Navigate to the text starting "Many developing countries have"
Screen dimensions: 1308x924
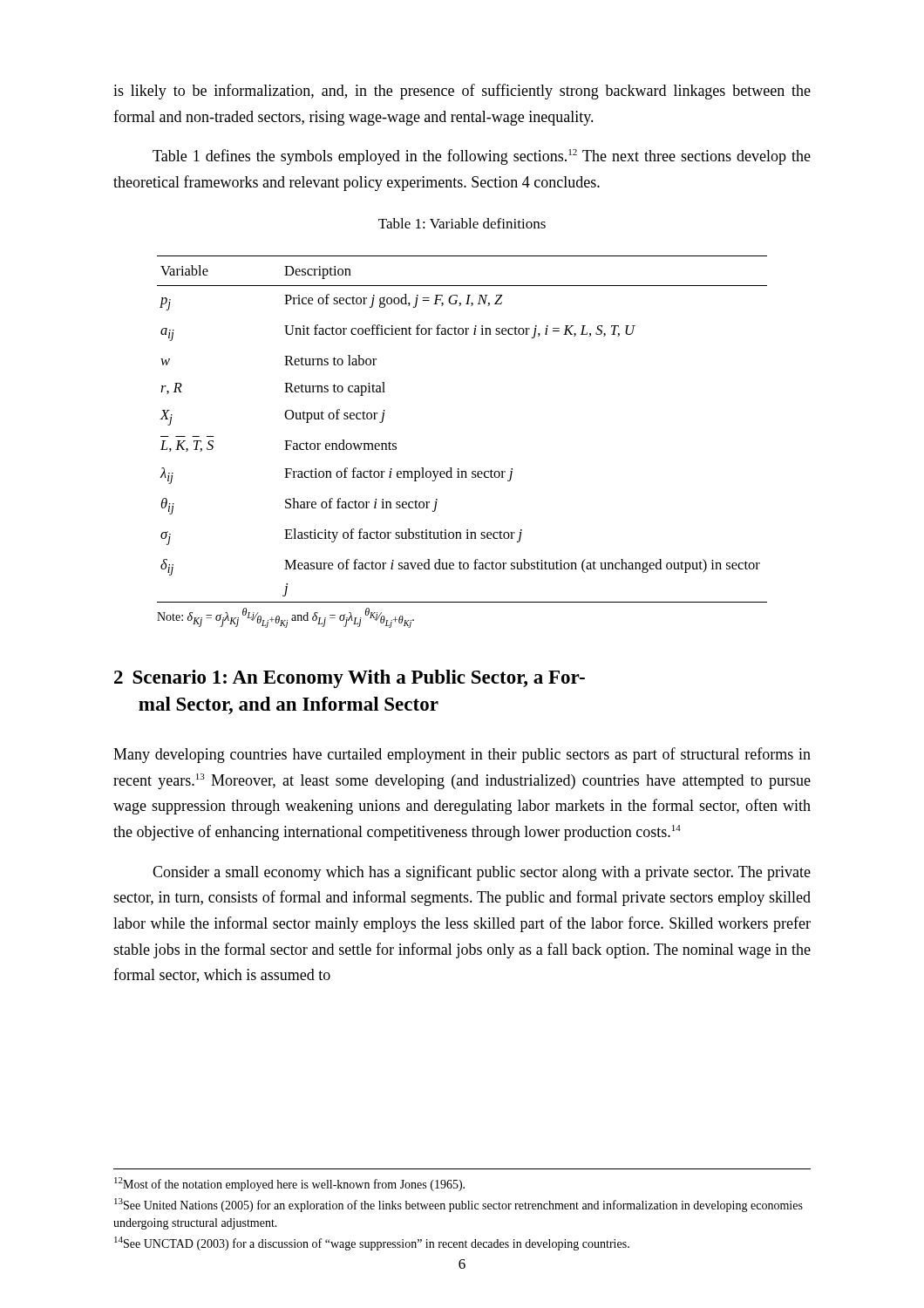tap(462, 793)
